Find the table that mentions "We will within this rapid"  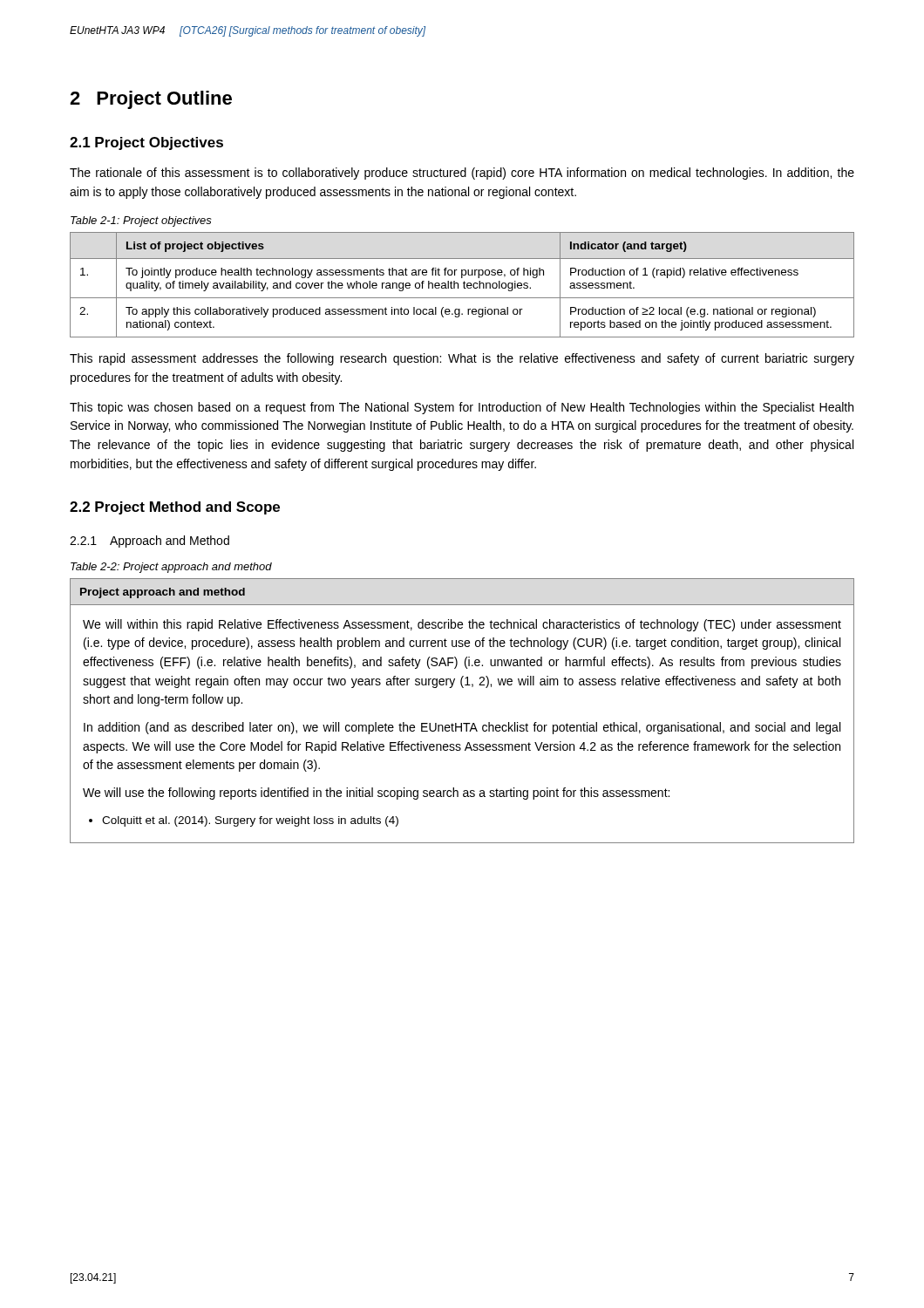(x=462, y=710)
